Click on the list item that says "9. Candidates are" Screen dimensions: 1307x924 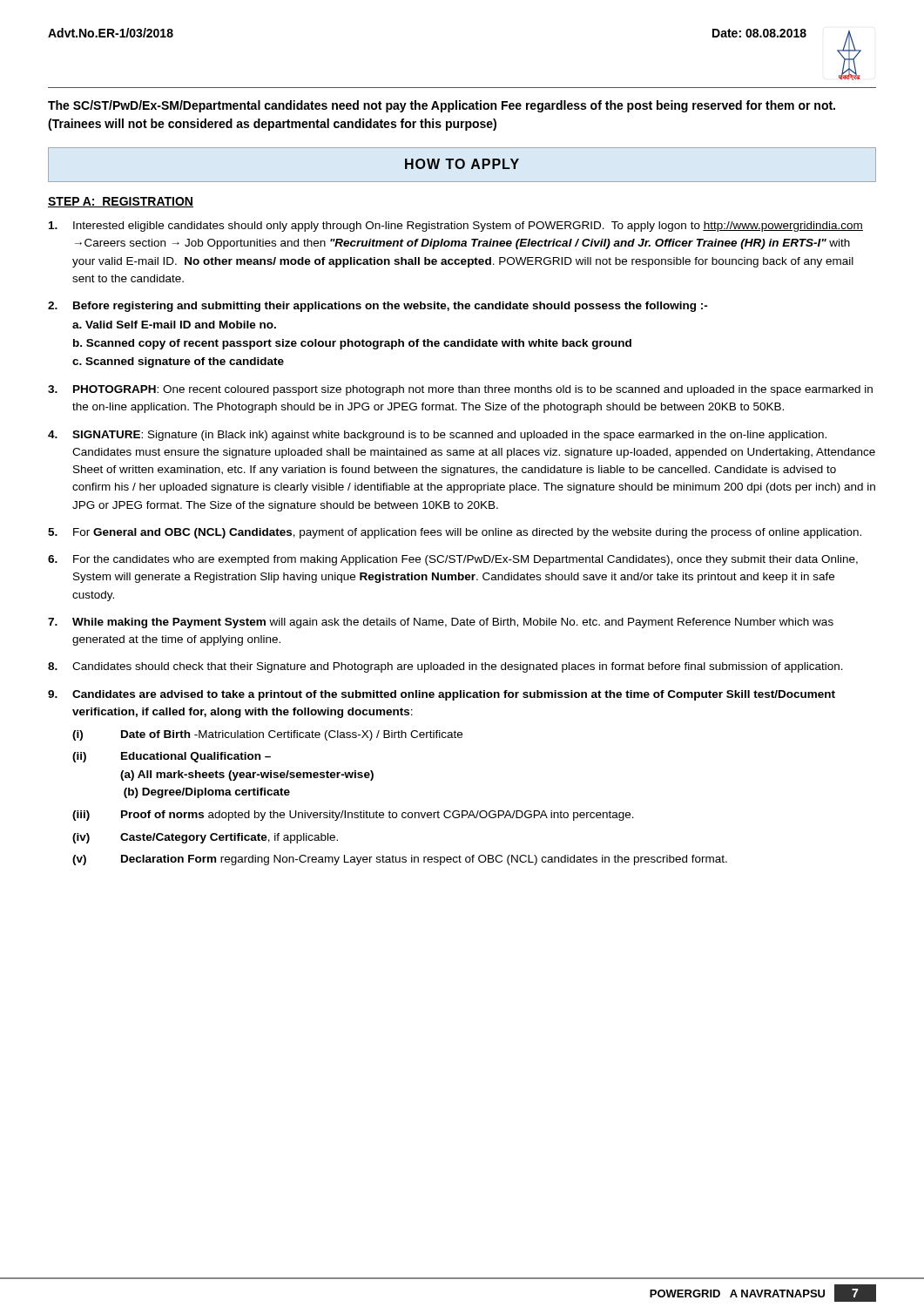[442, 695]
